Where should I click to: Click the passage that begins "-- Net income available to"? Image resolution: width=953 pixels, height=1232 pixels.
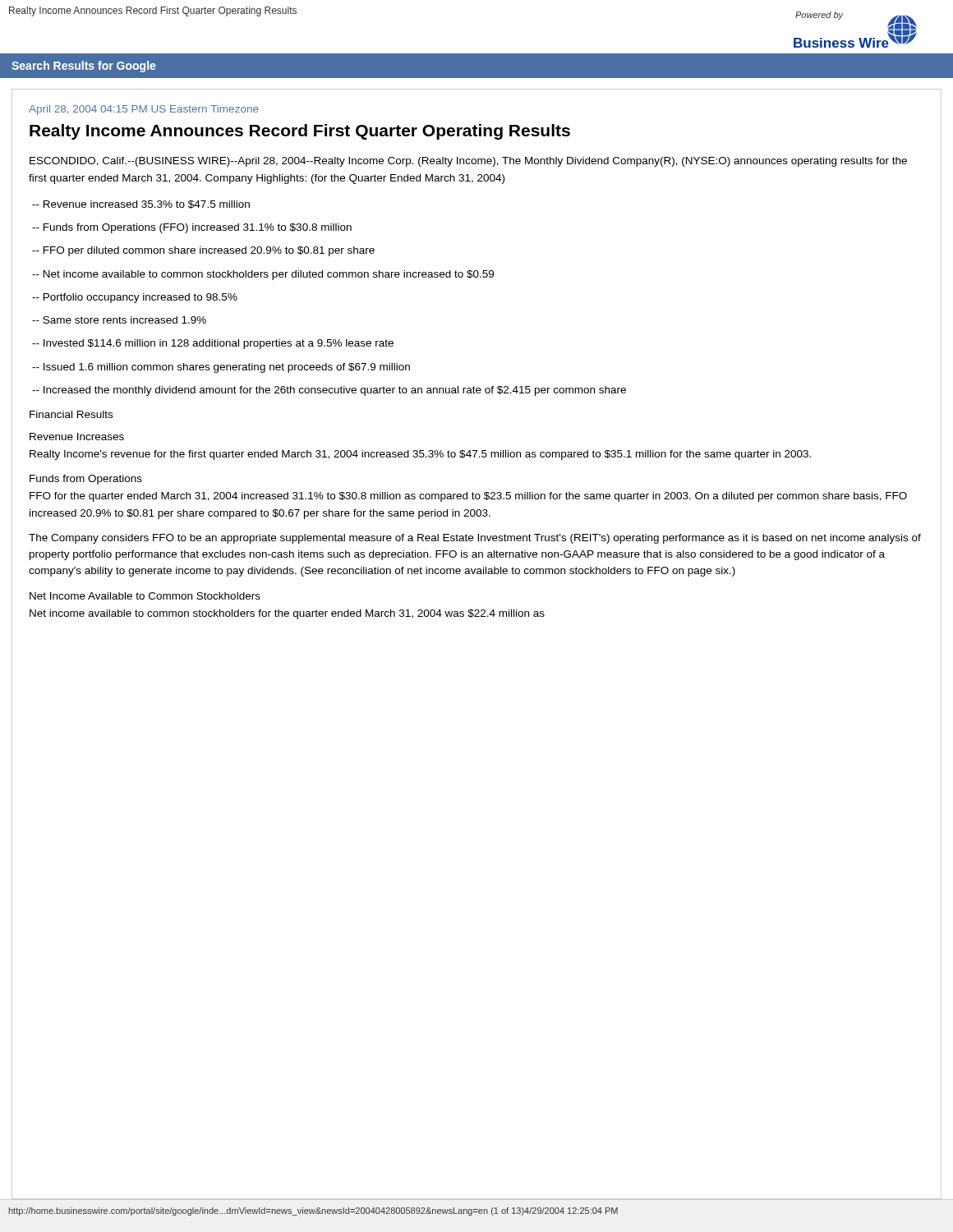coord(263,274)
